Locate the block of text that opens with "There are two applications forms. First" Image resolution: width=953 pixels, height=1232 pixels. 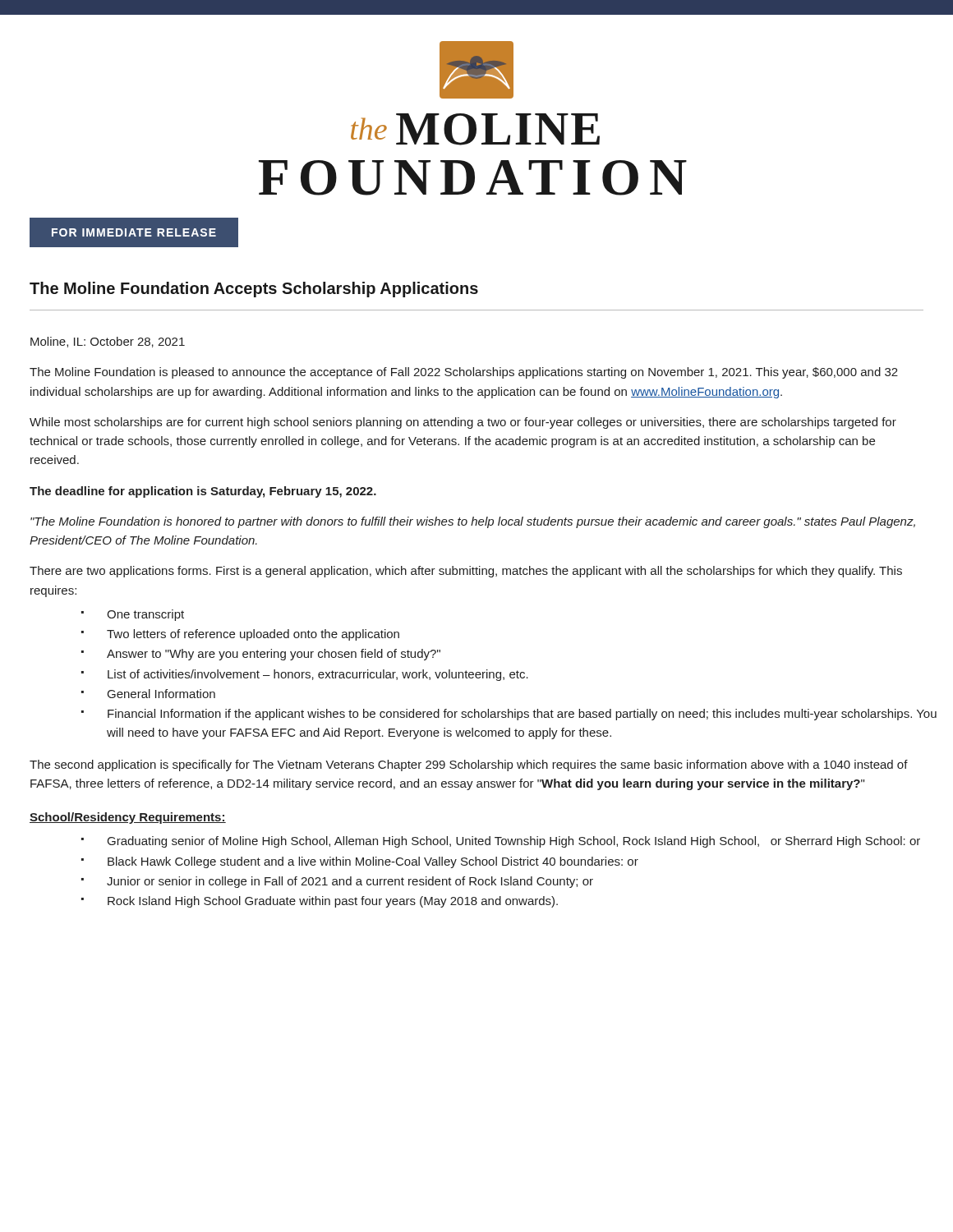tap(466, 580)
